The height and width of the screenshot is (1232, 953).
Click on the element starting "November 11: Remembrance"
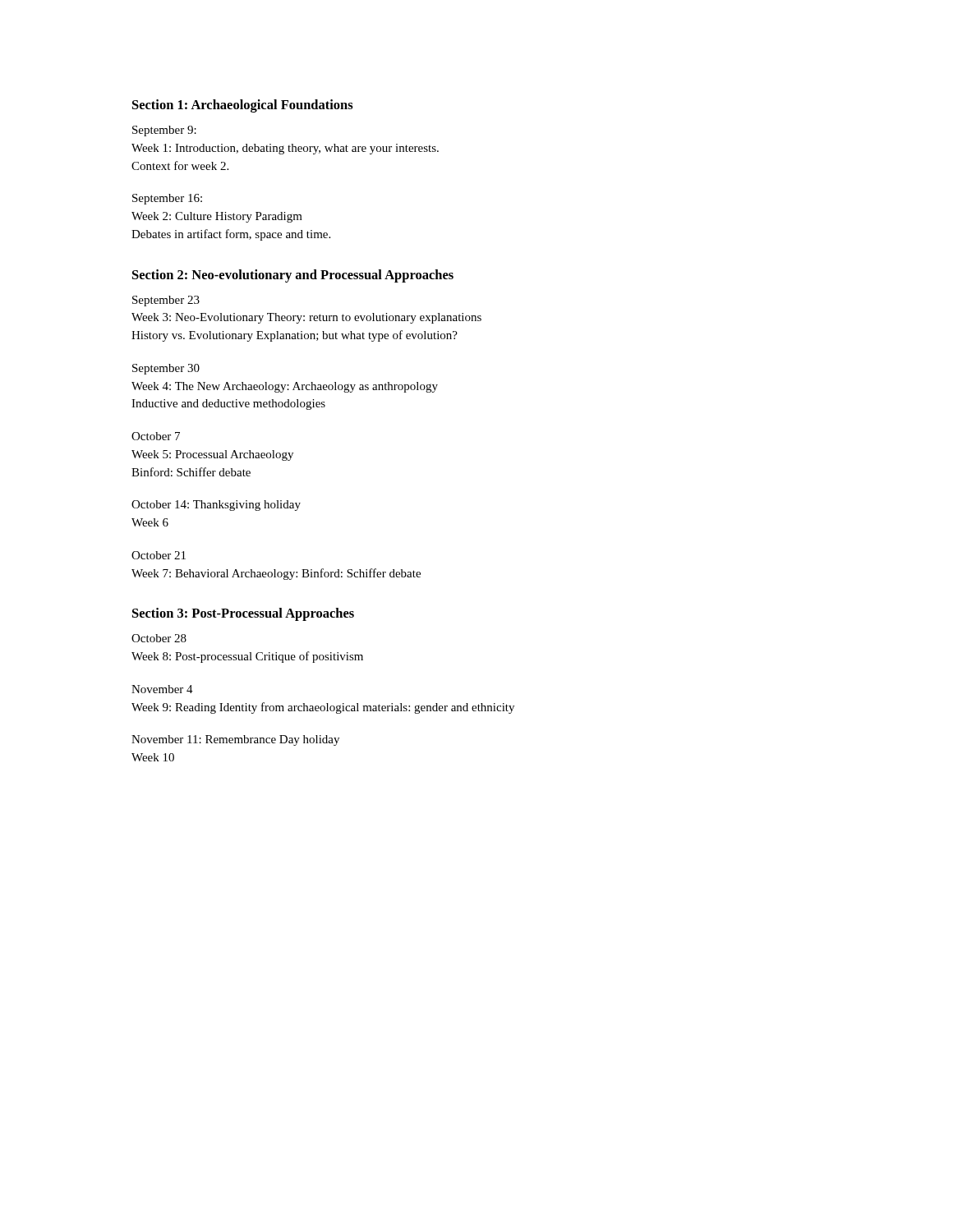[235, 740]
